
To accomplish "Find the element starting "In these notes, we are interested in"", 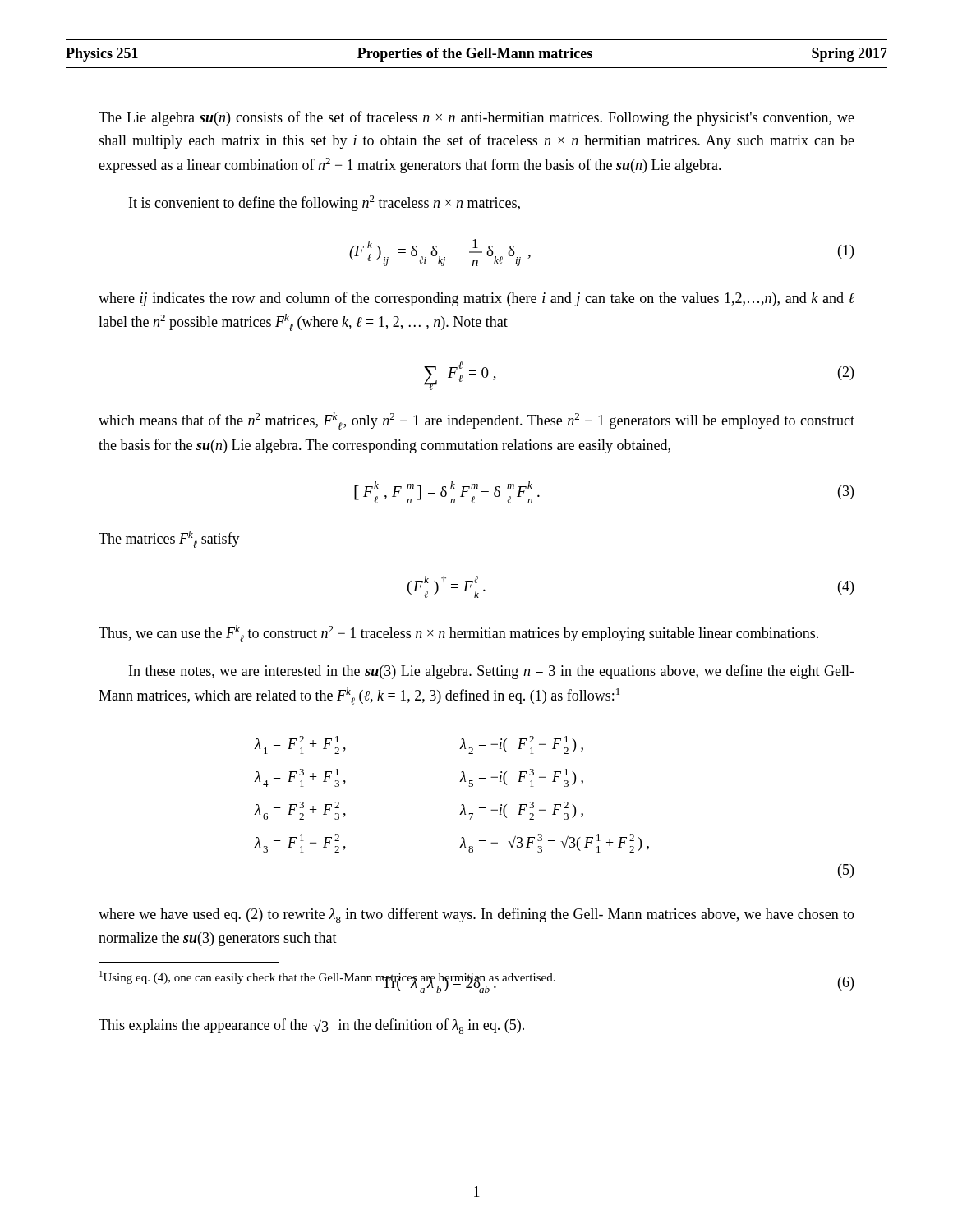I will pyautogui.click(x=476, y=685).
